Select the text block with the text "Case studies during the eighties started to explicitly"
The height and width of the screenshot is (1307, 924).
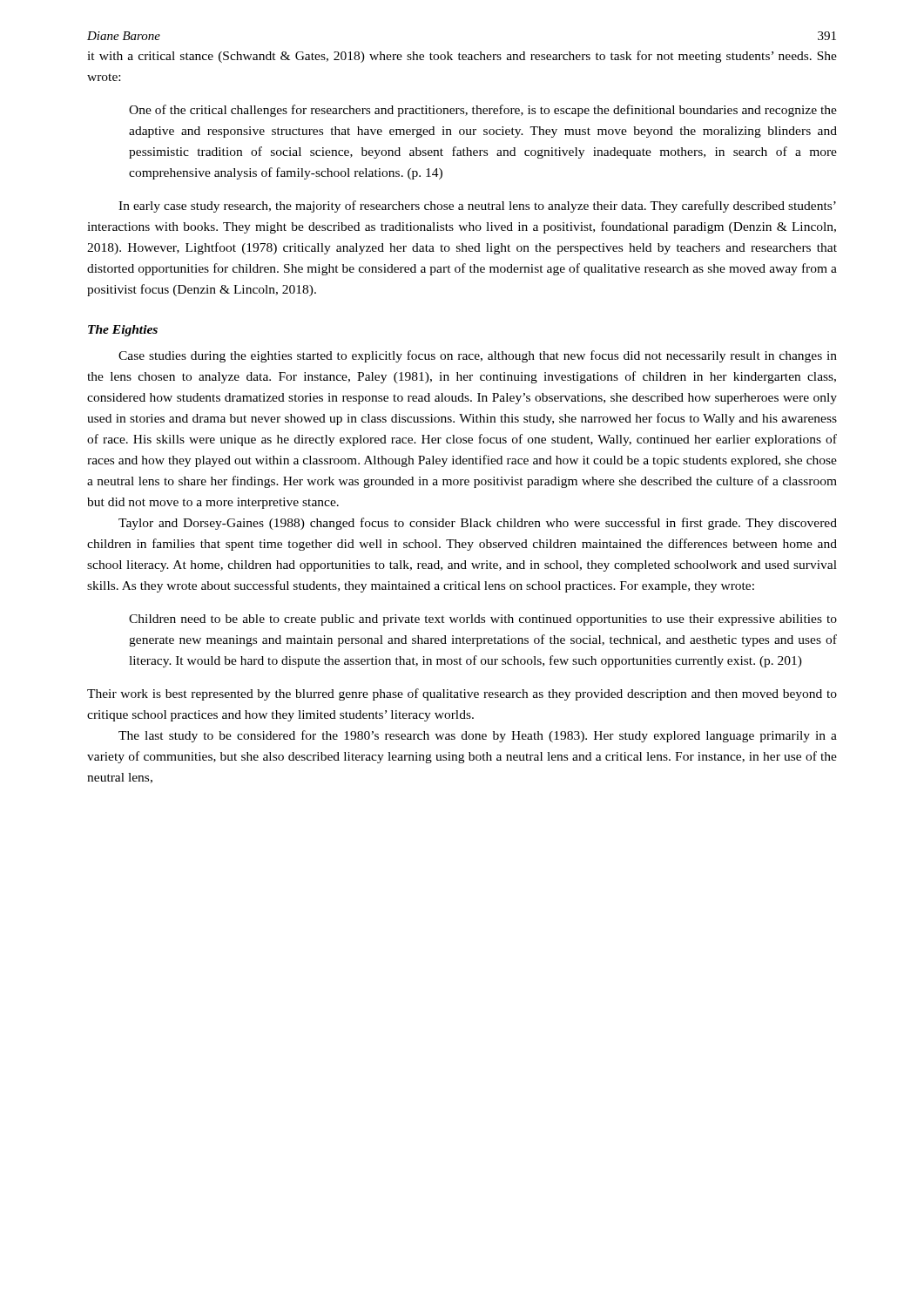(x=462, y=429)
